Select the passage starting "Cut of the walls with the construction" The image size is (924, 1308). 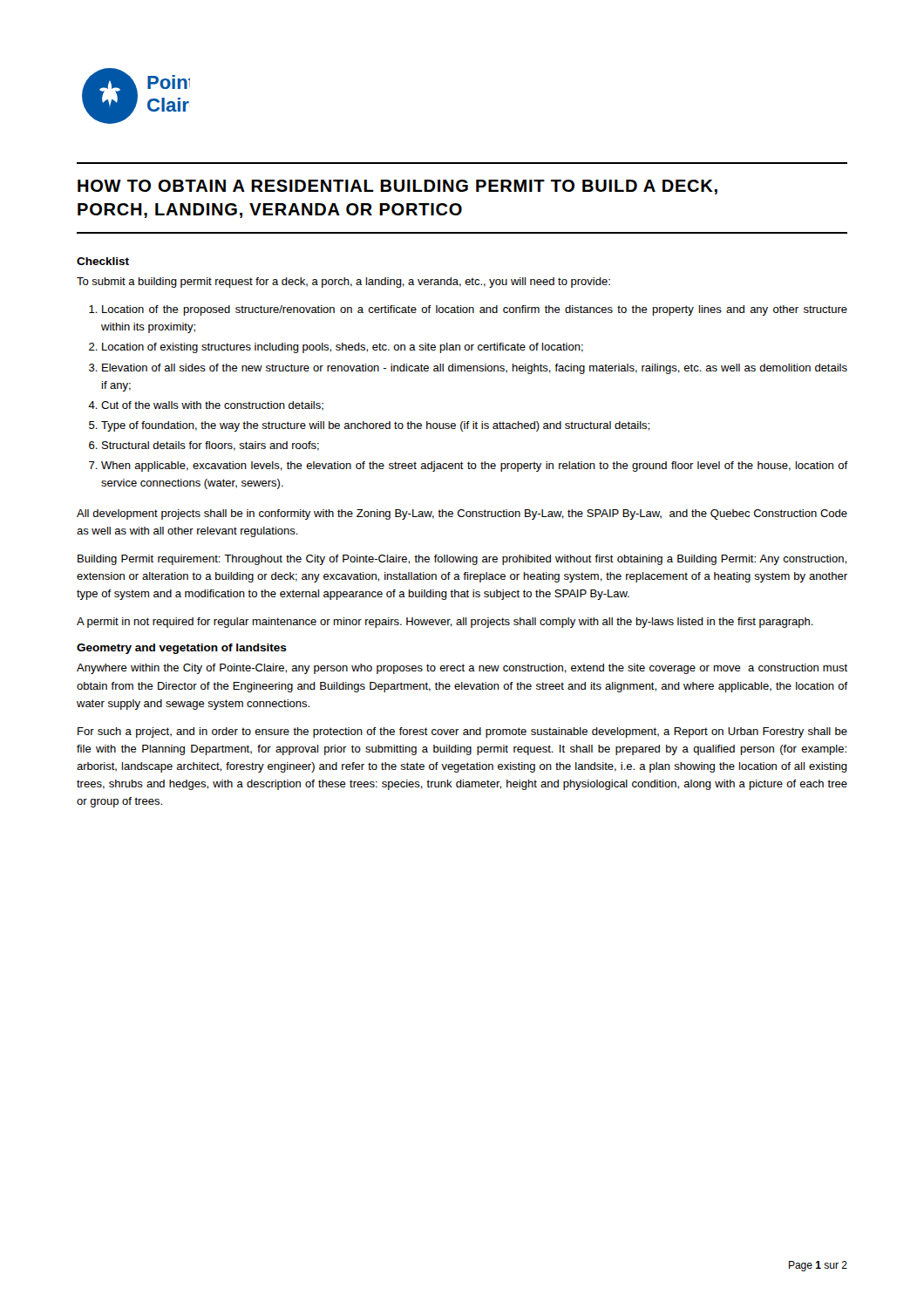point(213,405)
